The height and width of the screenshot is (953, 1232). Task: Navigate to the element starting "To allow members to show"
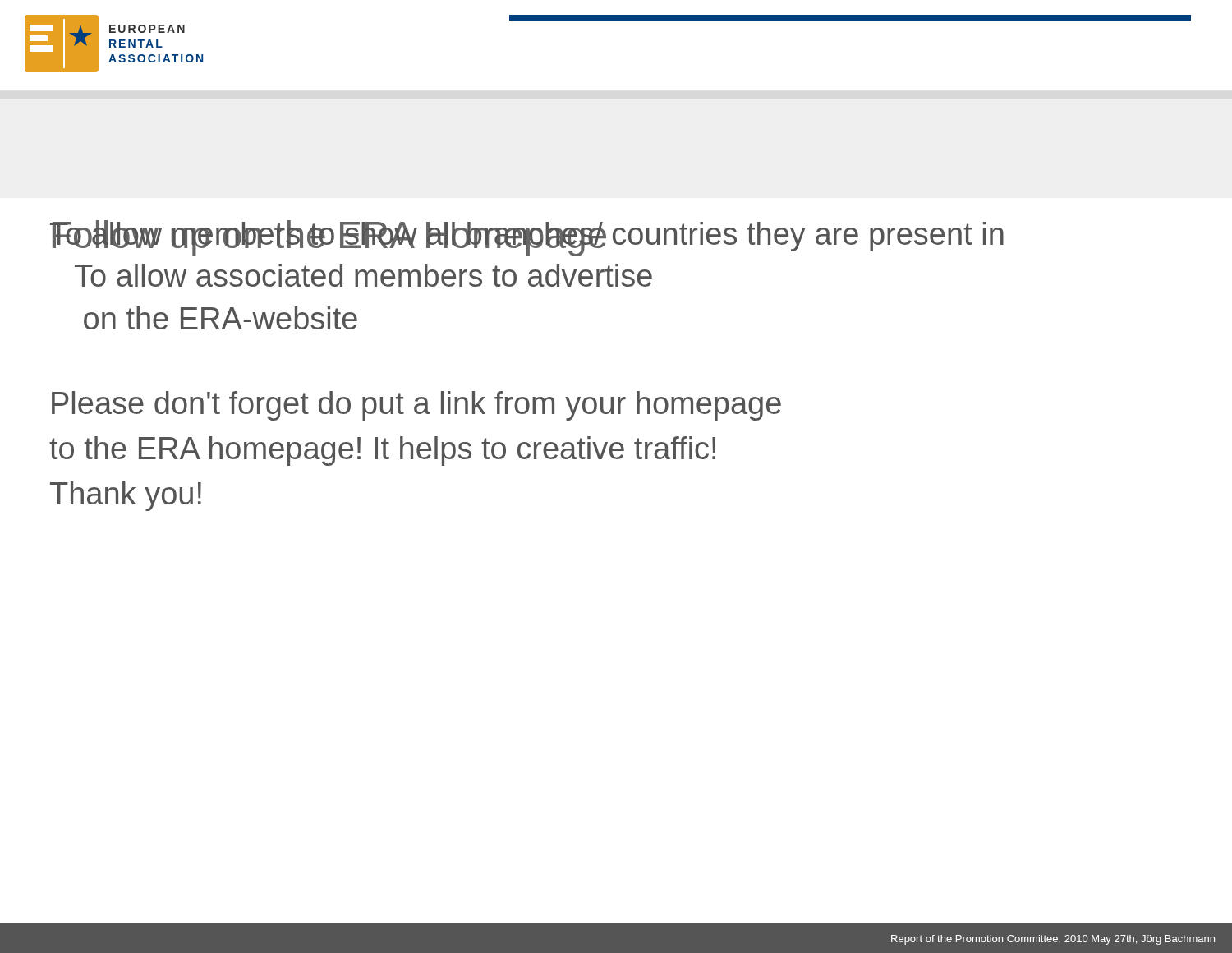[527, 234]
